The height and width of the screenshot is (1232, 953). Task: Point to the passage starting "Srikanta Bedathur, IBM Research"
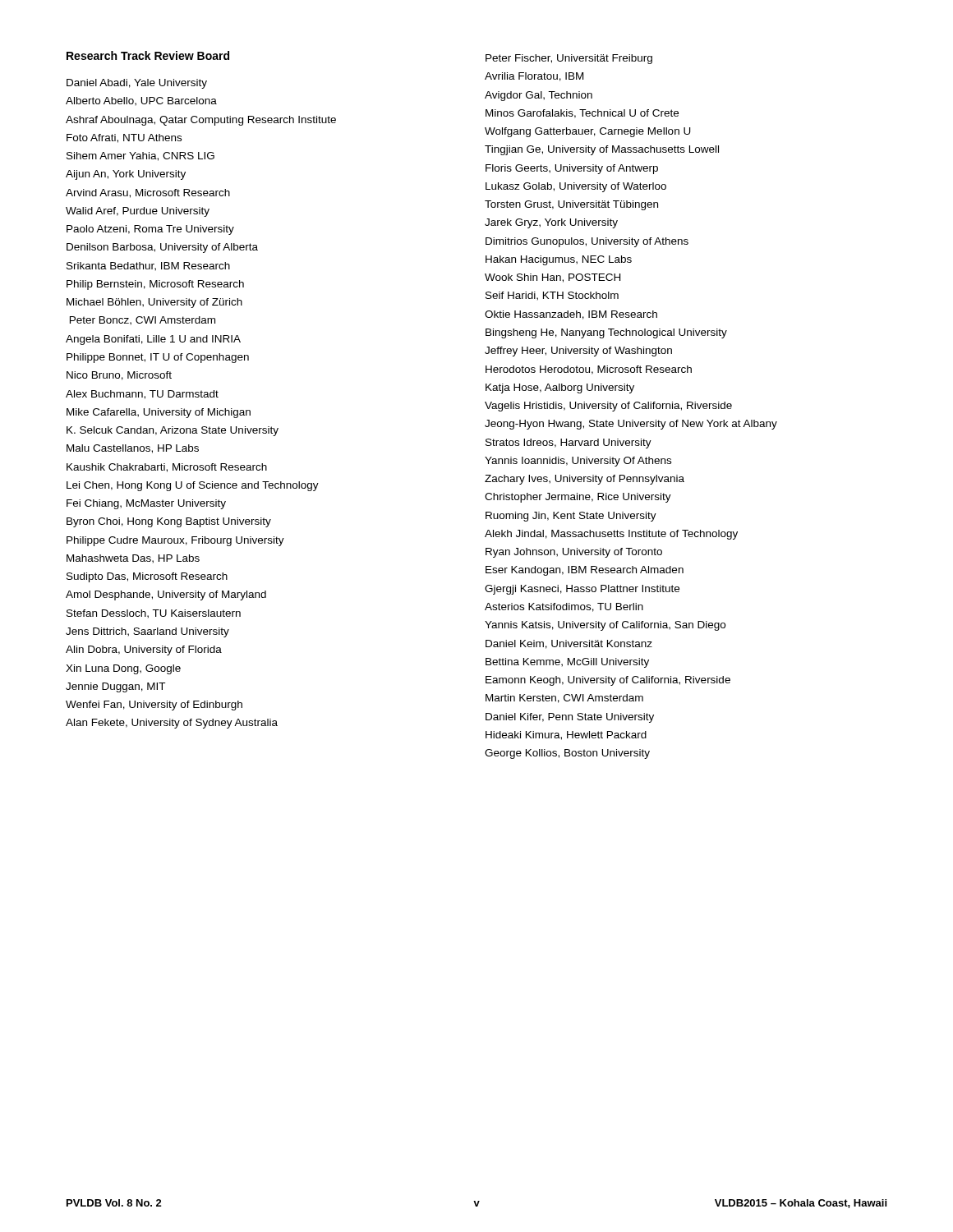148,265
